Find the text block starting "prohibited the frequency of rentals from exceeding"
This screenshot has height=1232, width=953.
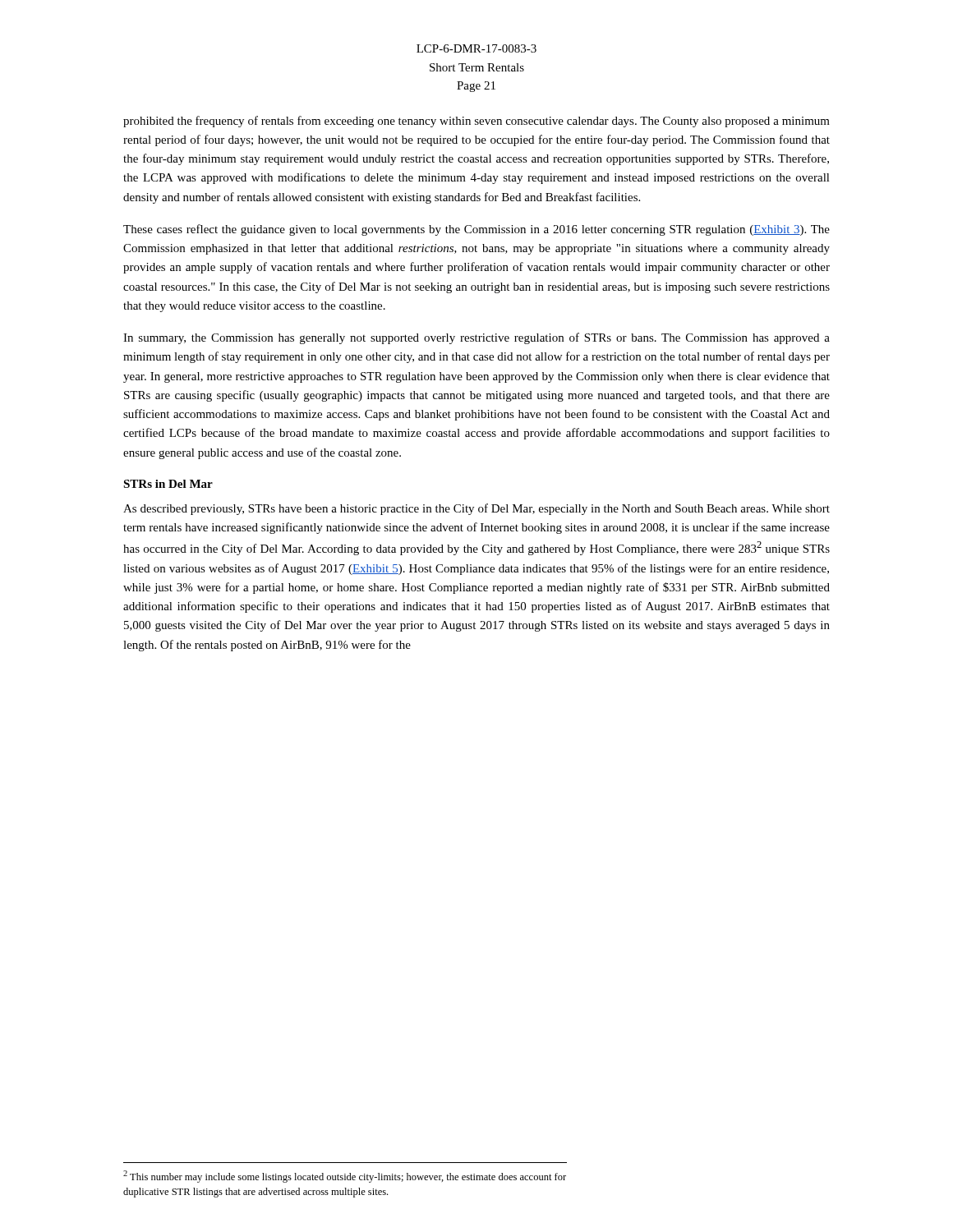pos(476,158)
